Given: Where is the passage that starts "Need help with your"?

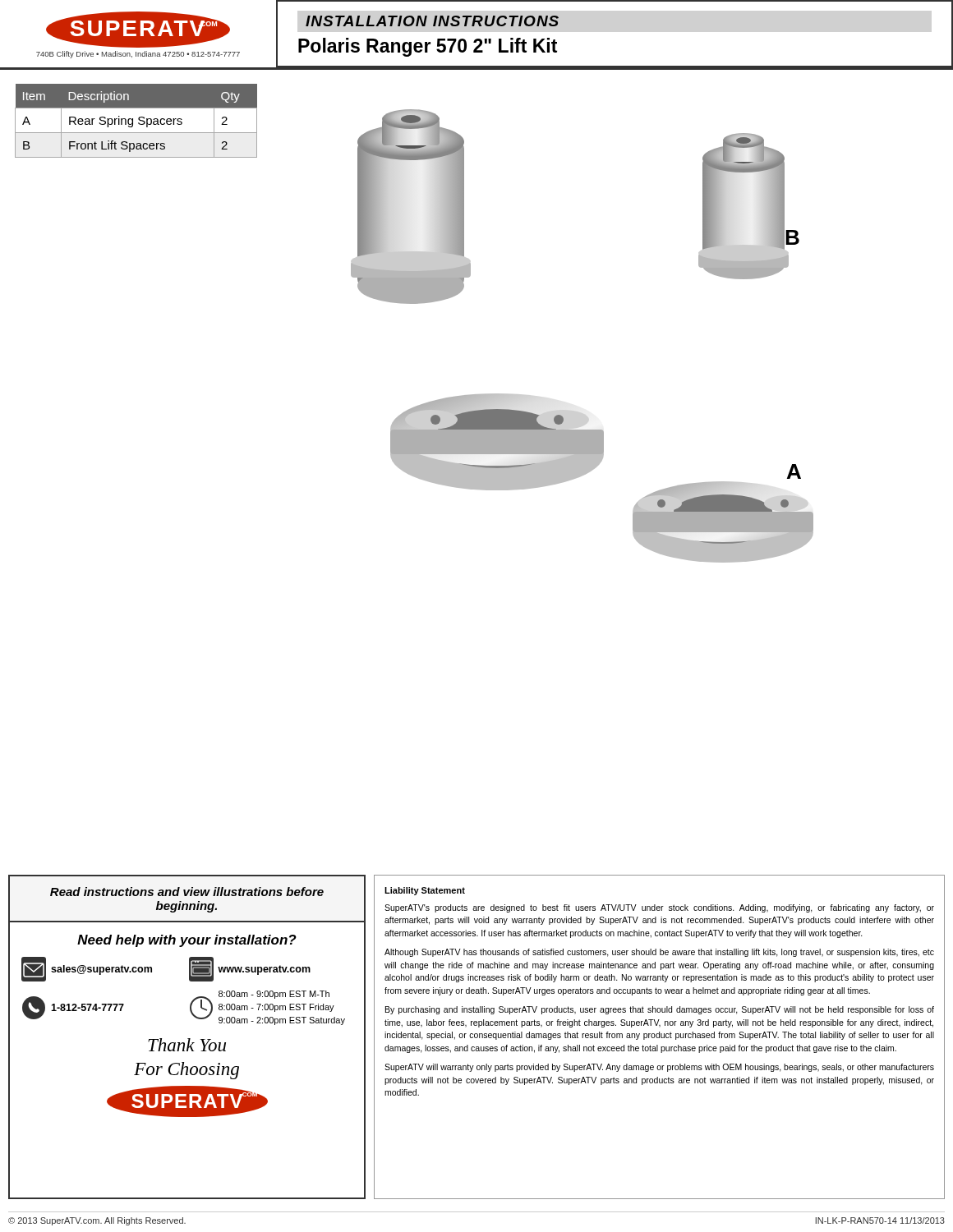Looking at the screenshot, I should tap(187, 1026).
